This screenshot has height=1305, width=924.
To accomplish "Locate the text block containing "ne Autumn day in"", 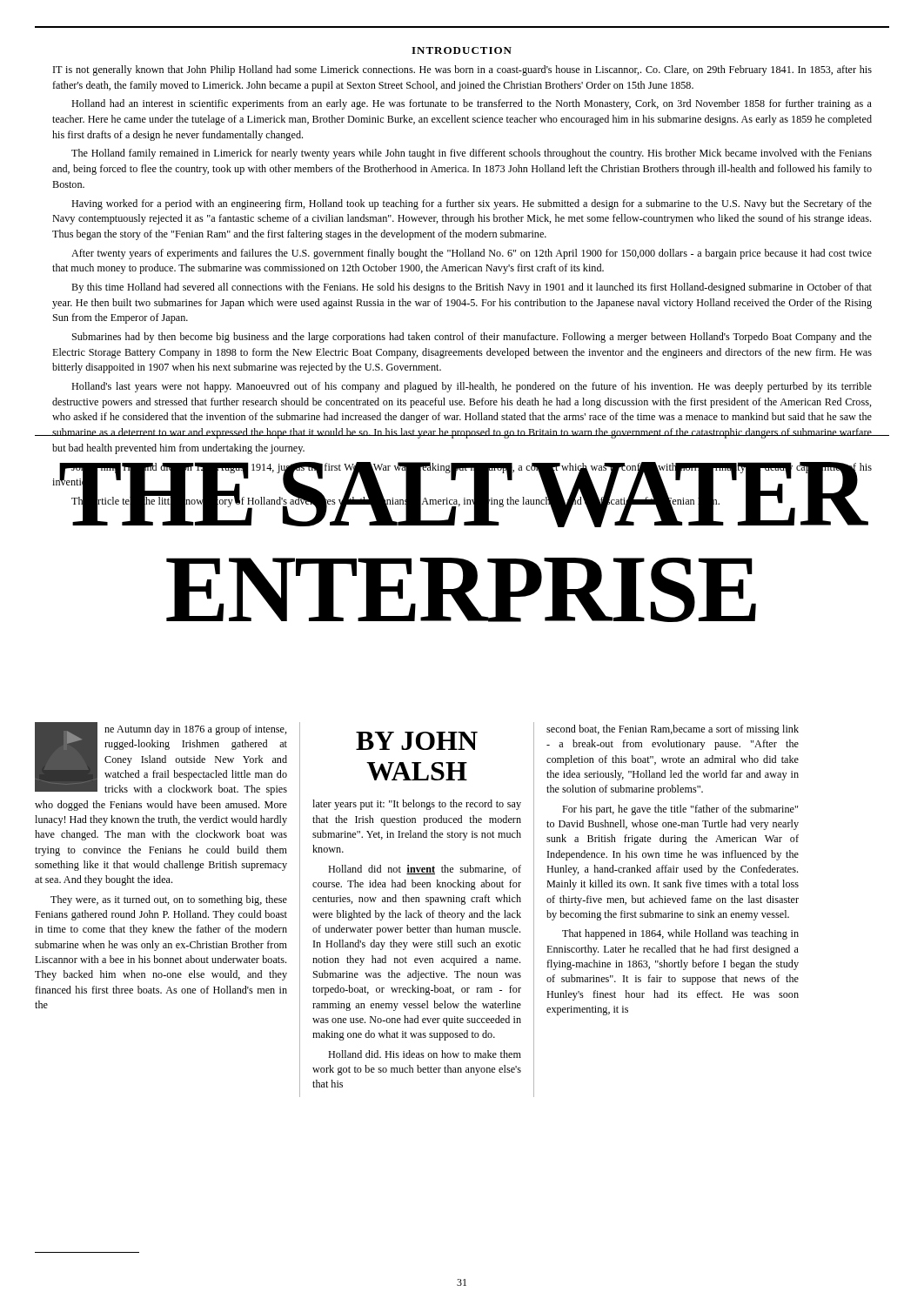I will pyautogui.click(x=161, y=867).
